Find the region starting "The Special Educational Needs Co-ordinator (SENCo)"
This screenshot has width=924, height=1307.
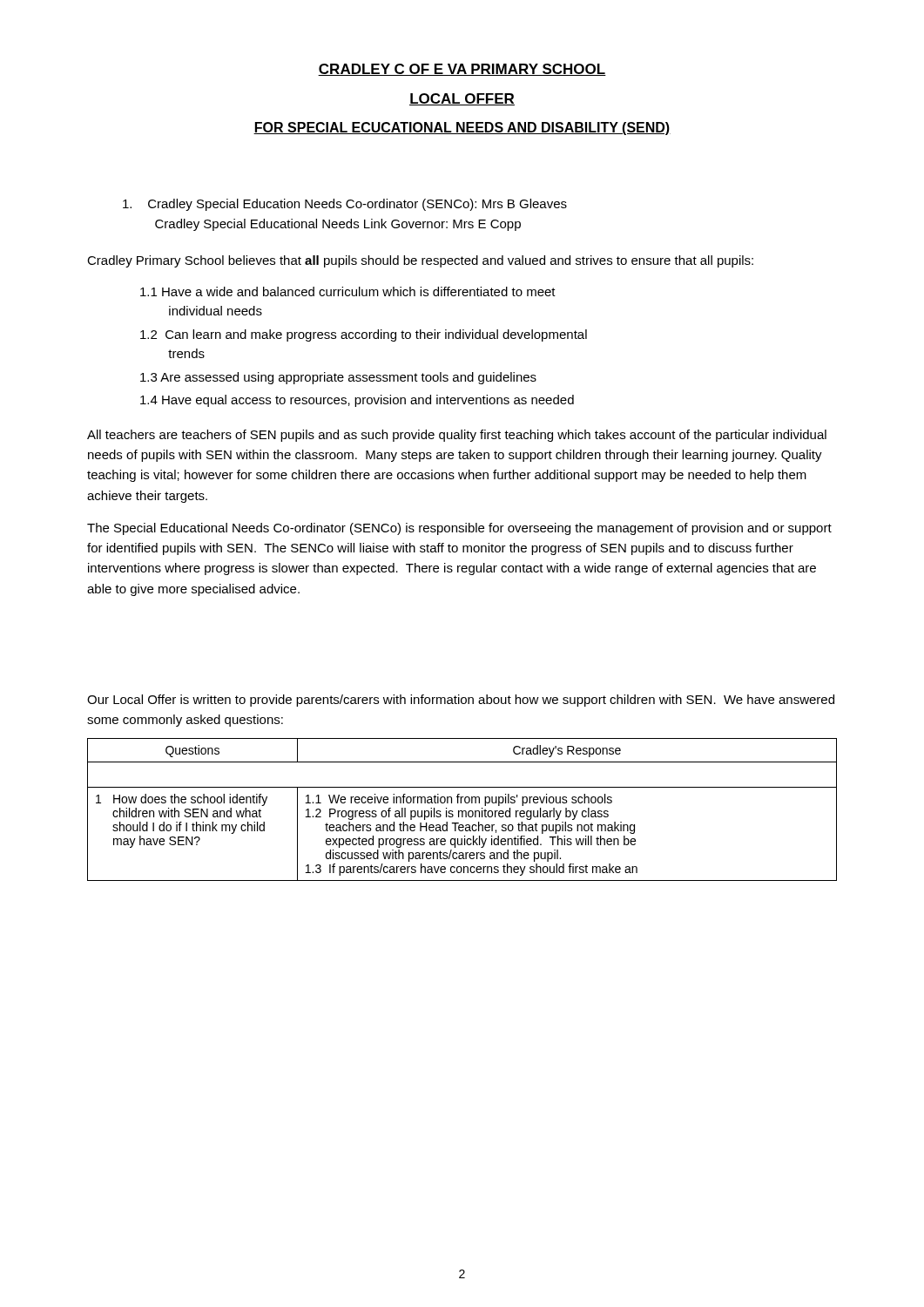459,558
